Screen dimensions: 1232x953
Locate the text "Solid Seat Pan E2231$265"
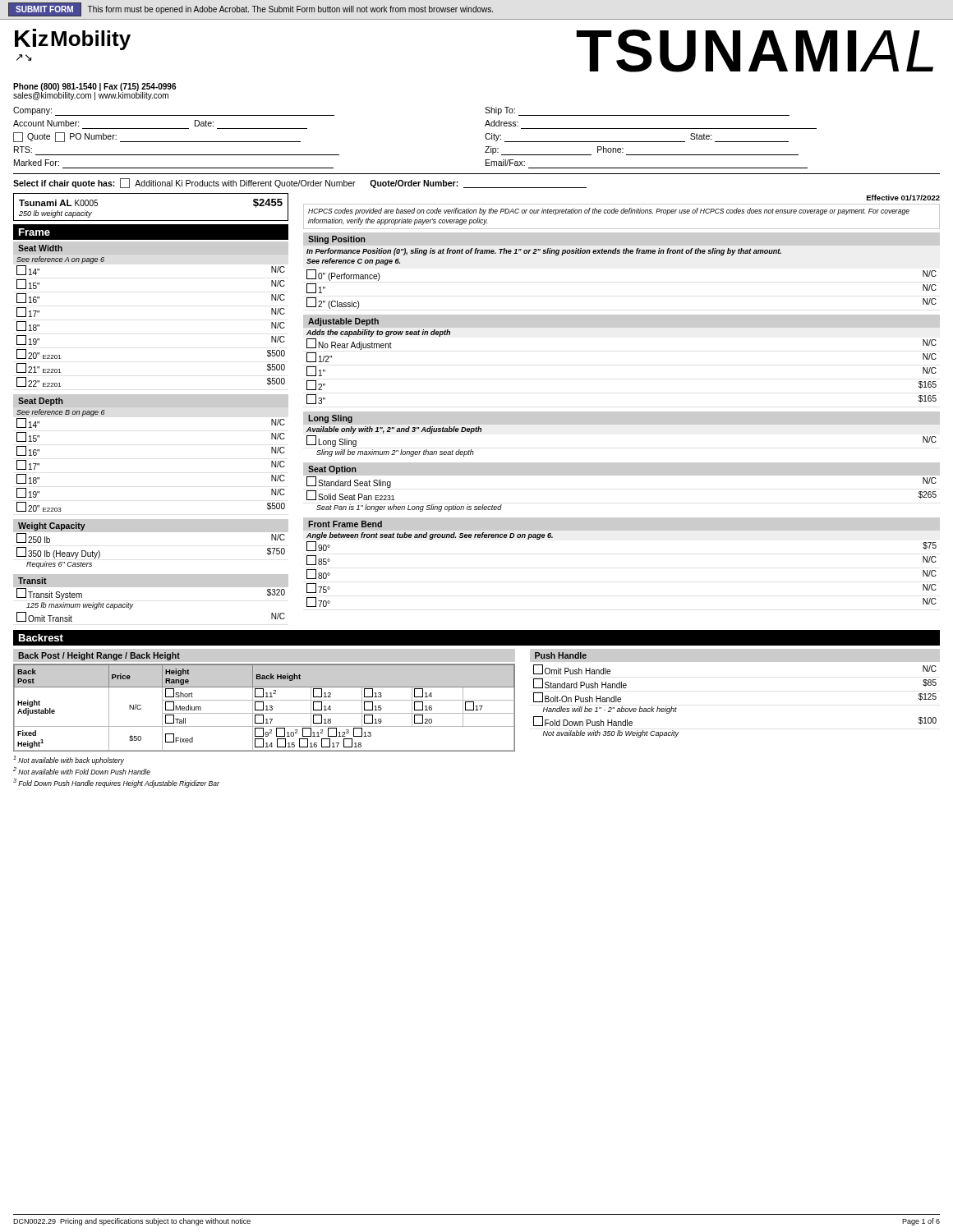(x=350, y=496)
